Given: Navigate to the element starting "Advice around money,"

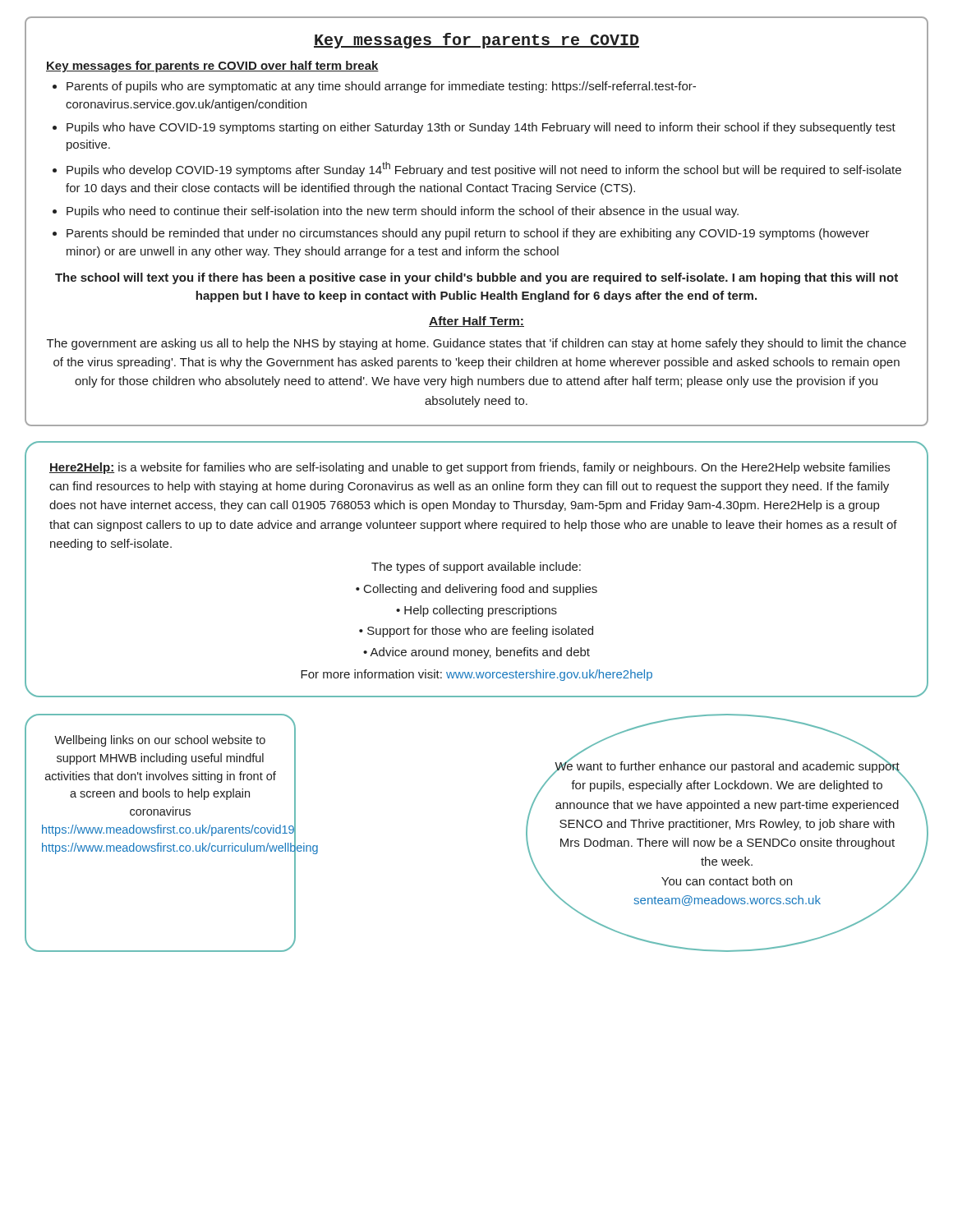Looking at the screenshot, I should pos(480,651).
